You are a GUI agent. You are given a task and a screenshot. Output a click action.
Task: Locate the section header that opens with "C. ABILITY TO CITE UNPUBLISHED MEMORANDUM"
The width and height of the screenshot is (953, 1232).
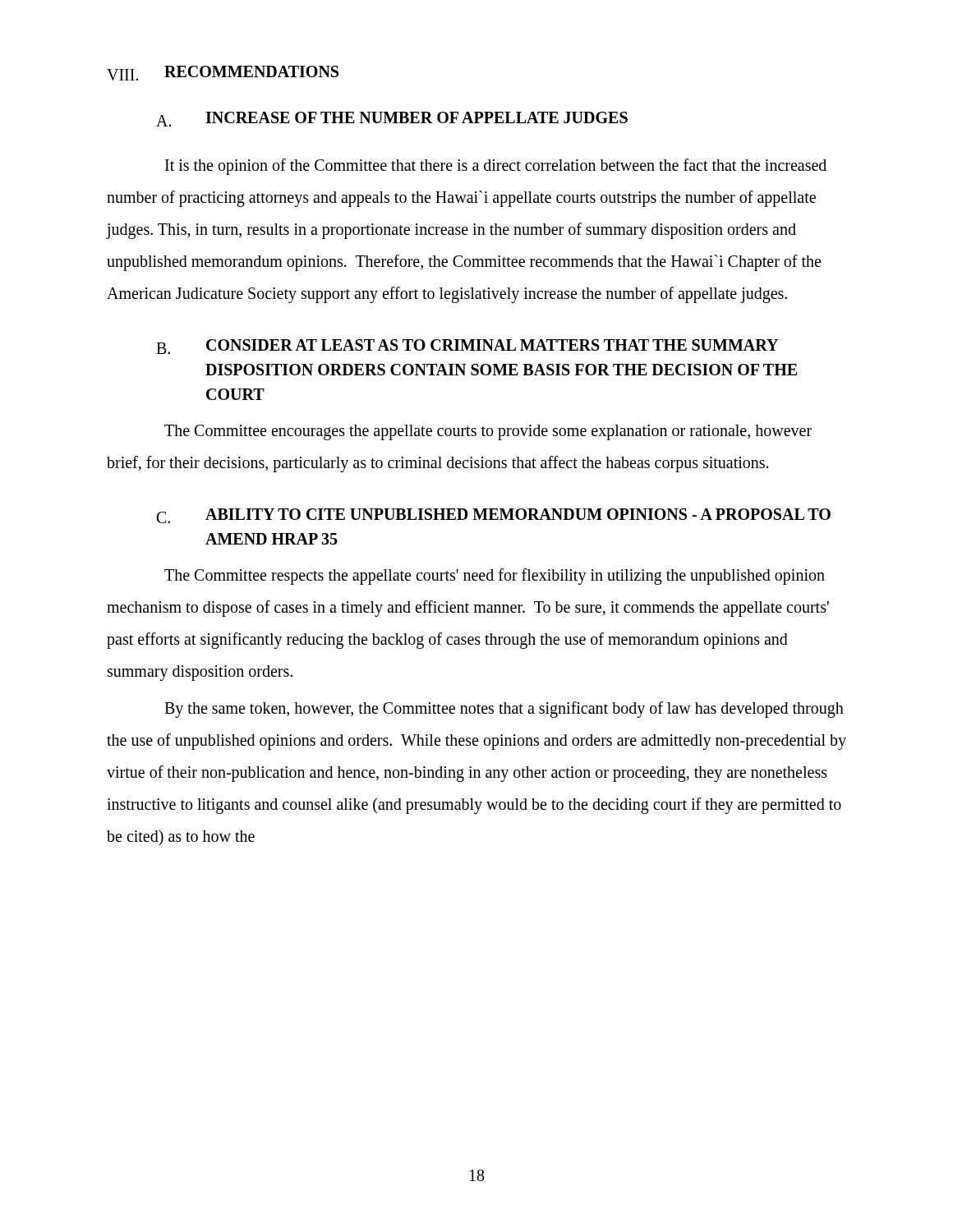501,526
